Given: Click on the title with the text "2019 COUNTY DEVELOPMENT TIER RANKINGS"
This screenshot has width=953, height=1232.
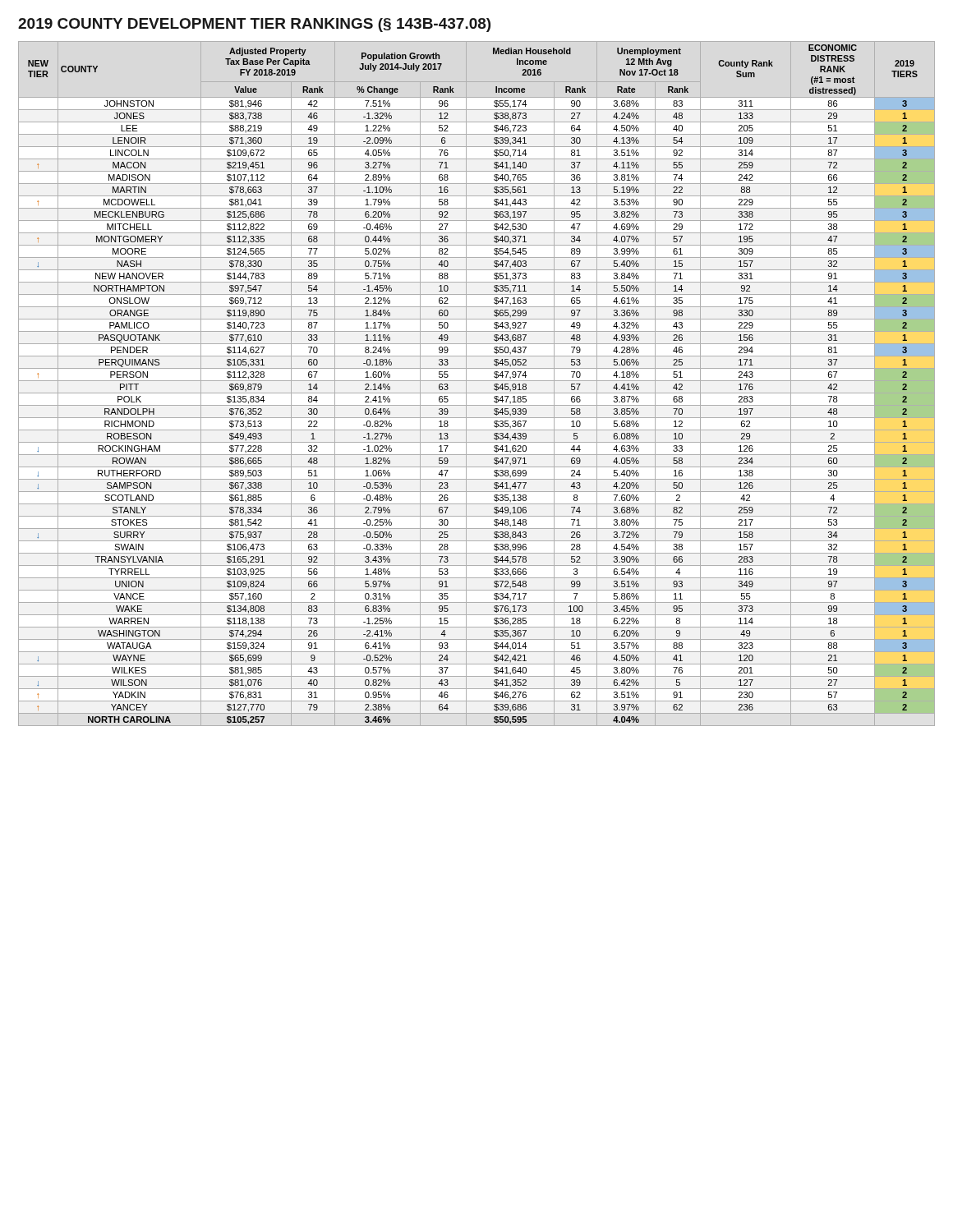Looking at the screenshot, I should pos(255,24).
